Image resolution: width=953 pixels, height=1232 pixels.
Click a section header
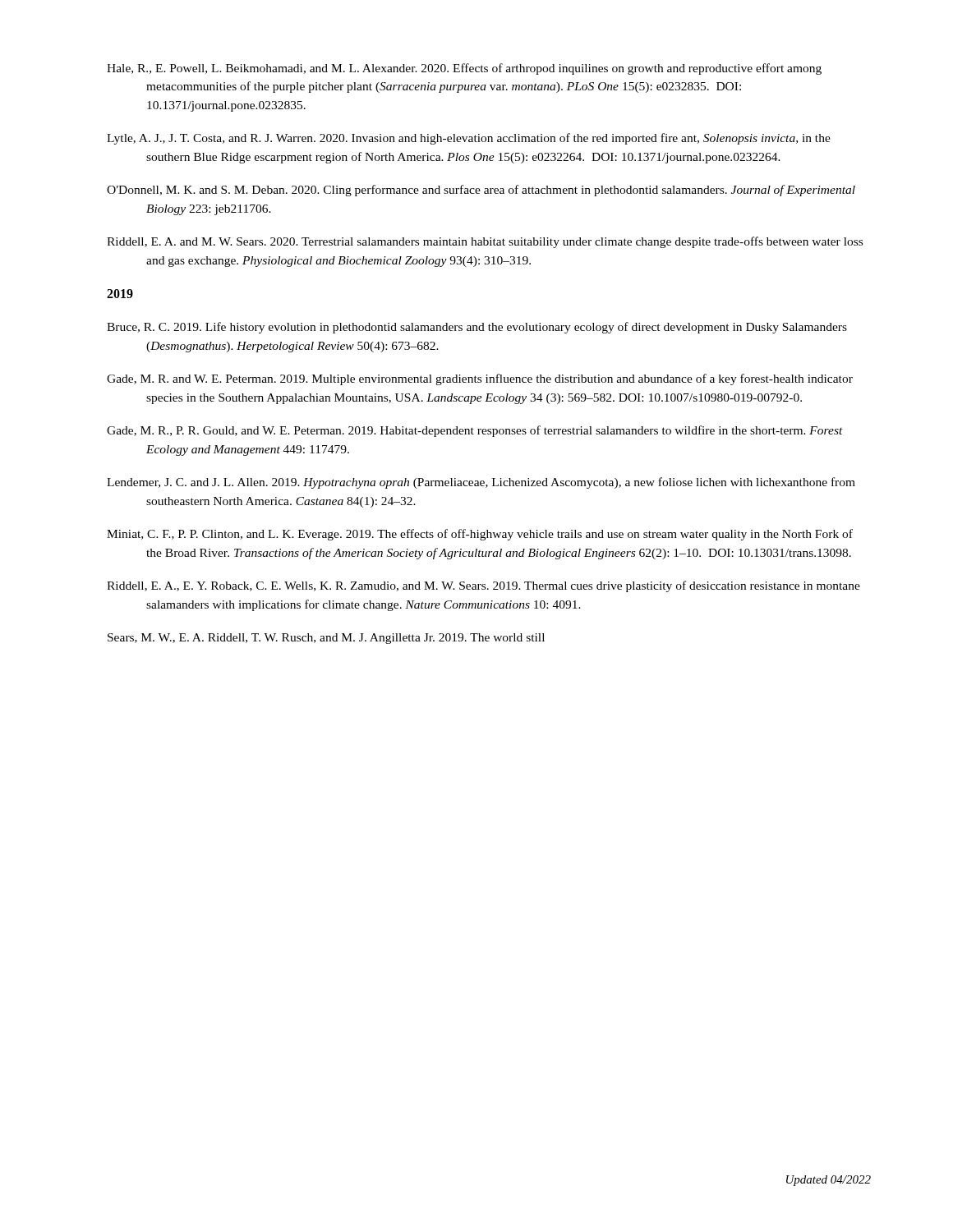(x=120, y=294)
